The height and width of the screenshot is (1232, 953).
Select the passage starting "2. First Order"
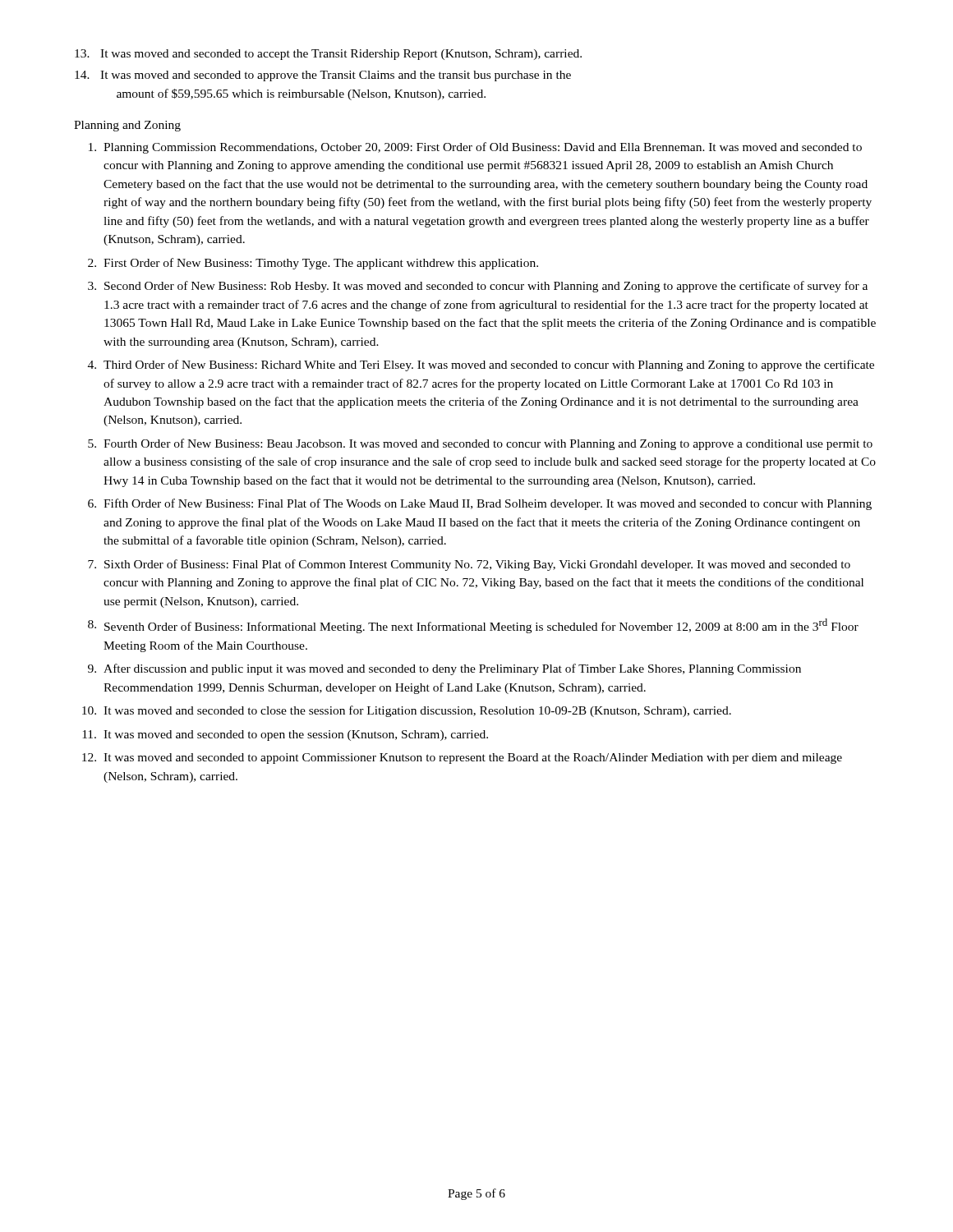coord(476,263)
